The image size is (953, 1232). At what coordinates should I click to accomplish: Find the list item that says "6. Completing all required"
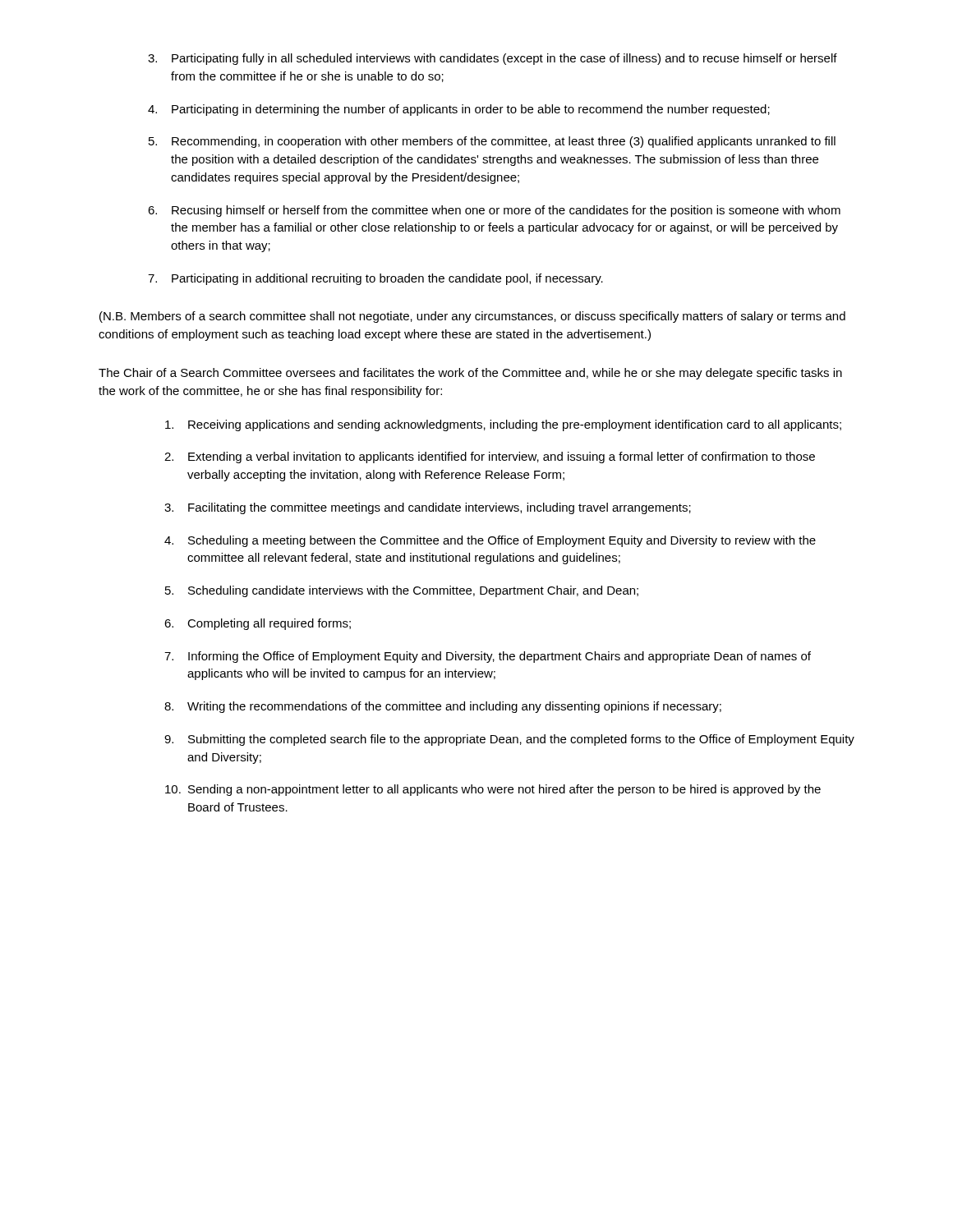pyautogui.click(x=258, y=624)
